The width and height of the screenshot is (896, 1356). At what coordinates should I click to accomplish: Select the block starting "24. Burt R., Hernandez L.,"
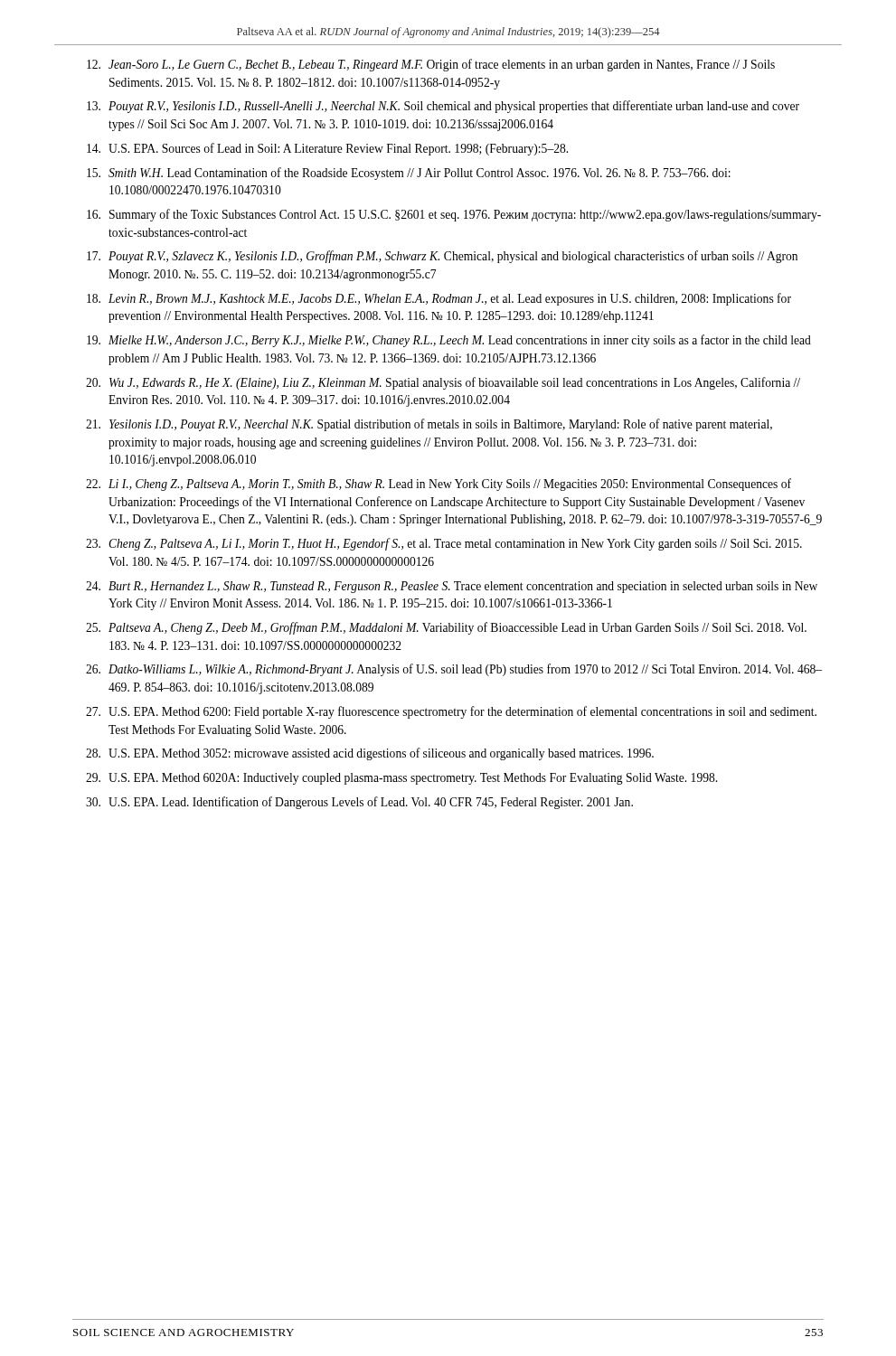pyautogui.click(x=448, y=595)
